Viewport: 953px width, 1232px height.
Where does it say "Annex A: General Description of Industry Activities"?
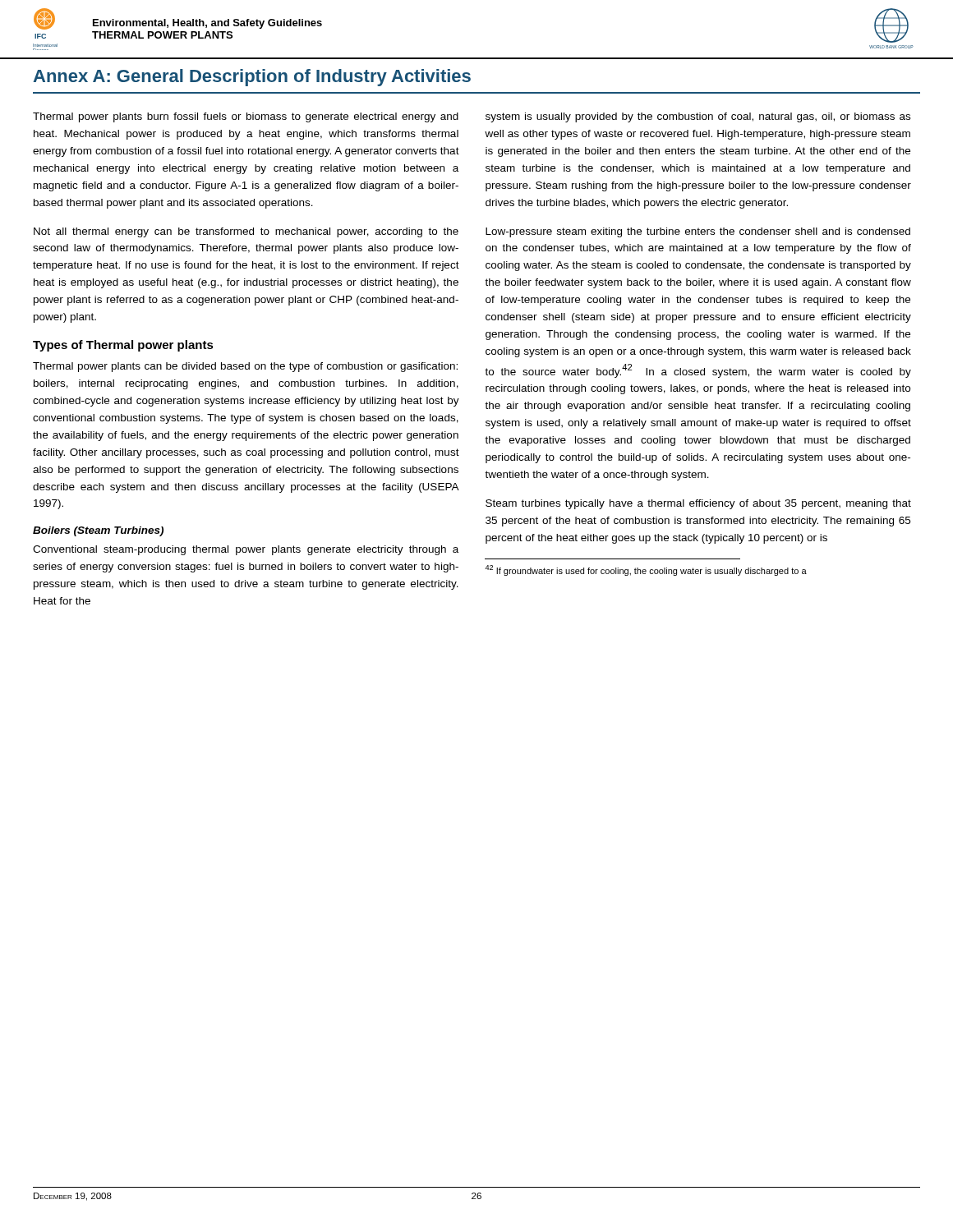click(x=252, y=76)
